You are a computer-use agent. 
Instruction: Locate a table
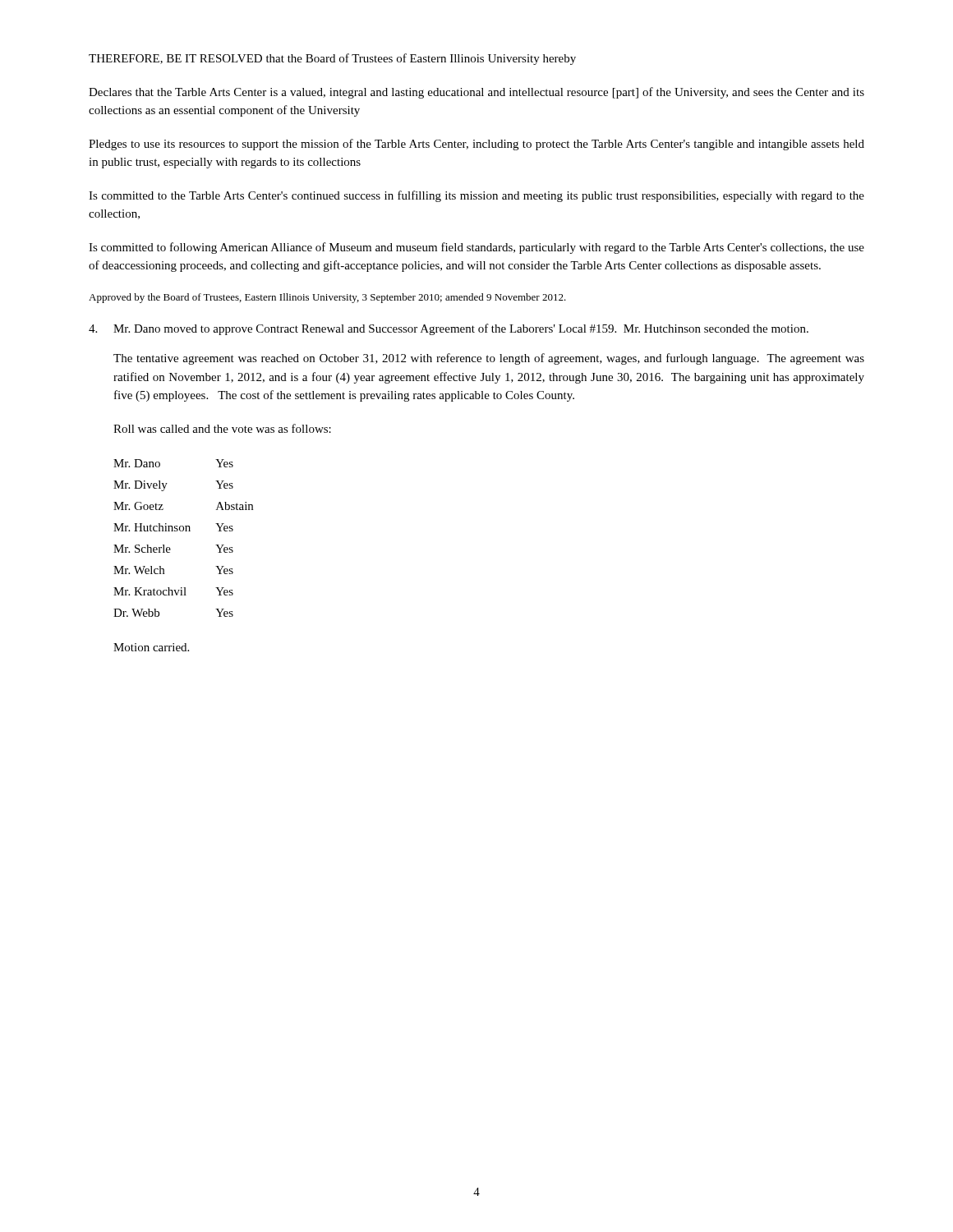489,538
